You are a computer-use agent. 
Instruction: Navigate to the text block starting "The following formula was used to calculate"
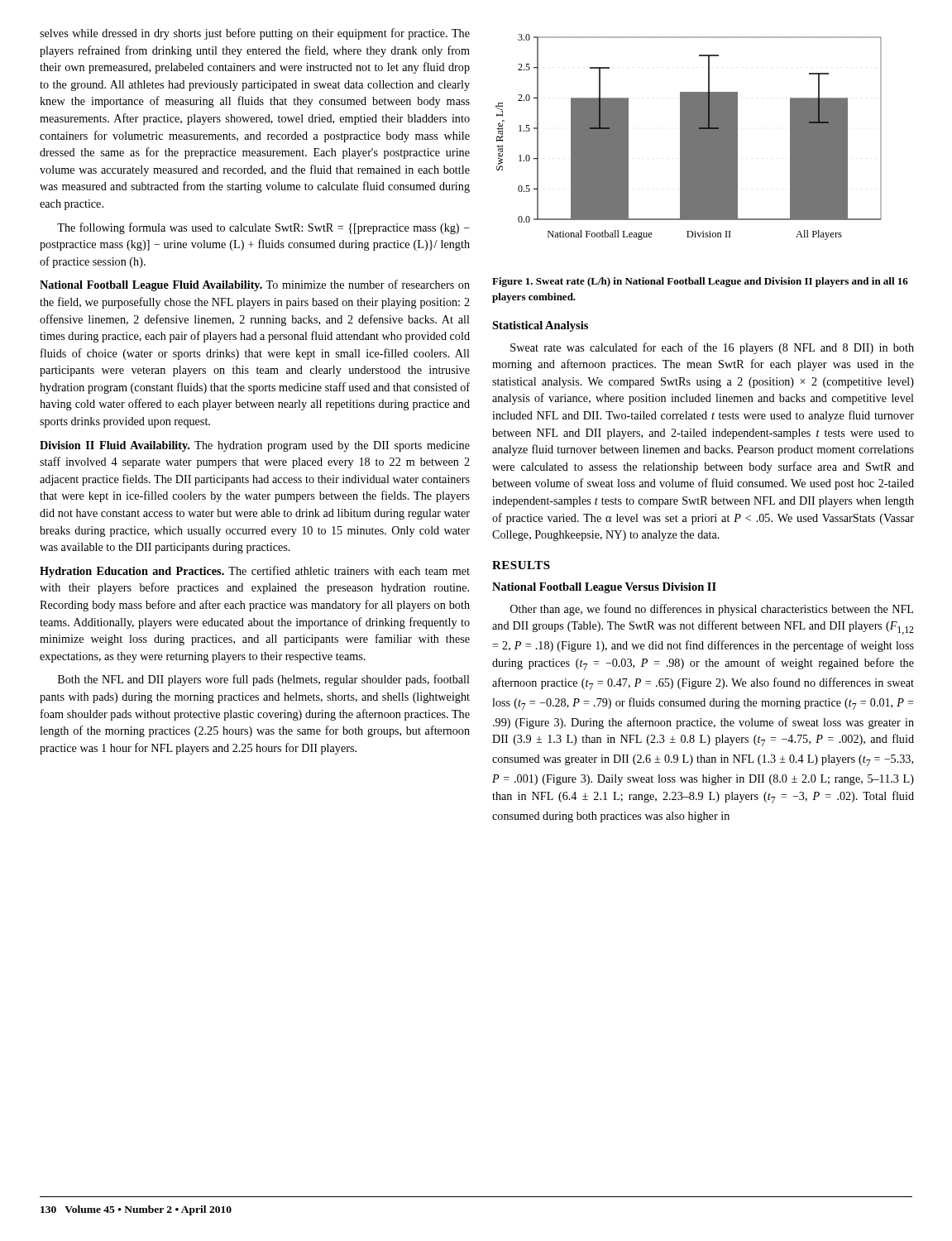click(x=255, y=244)
